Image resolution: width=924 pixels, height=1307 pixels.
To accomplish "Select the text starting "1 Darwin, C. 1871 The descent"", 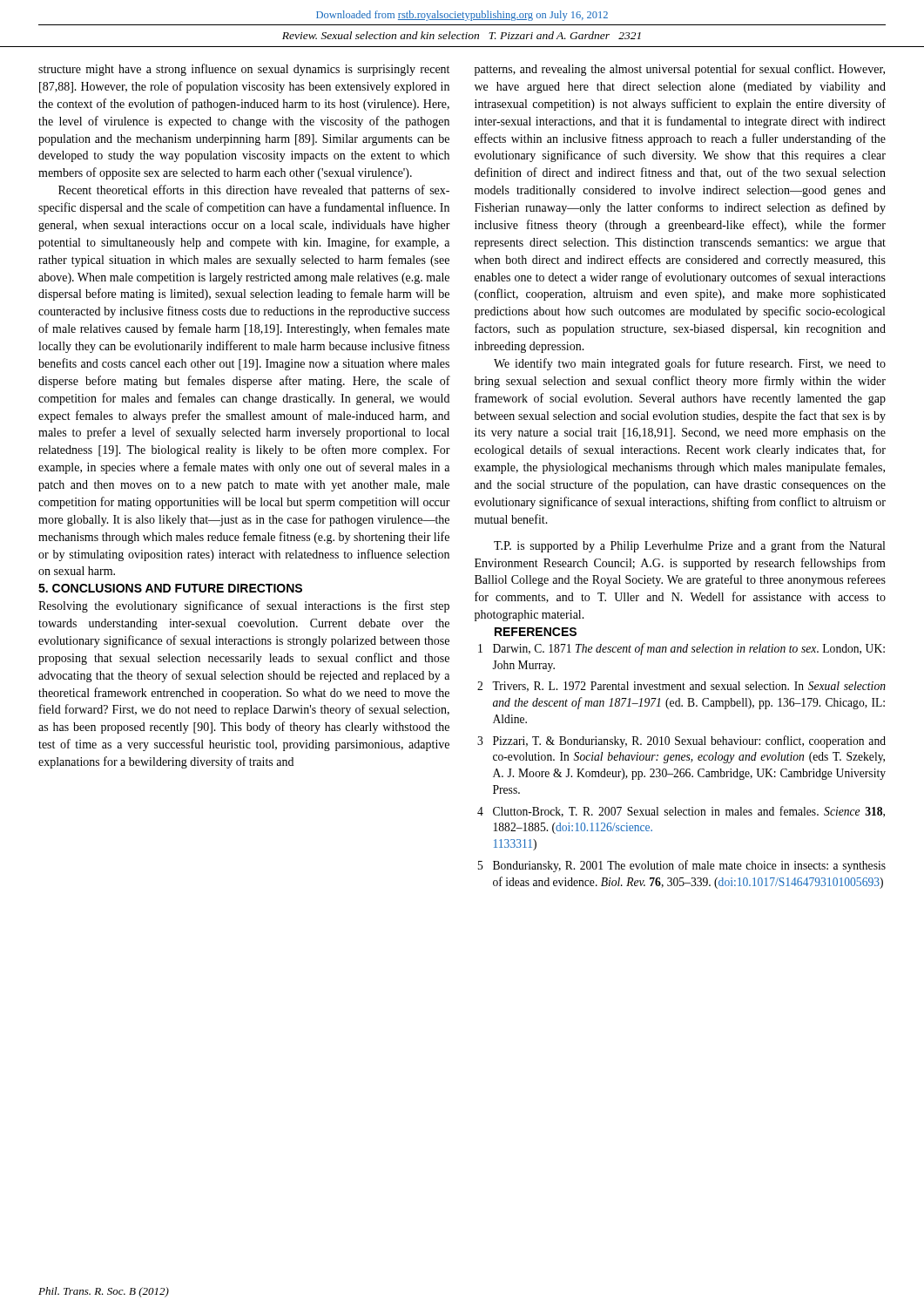I will click(x=680, y=658).
